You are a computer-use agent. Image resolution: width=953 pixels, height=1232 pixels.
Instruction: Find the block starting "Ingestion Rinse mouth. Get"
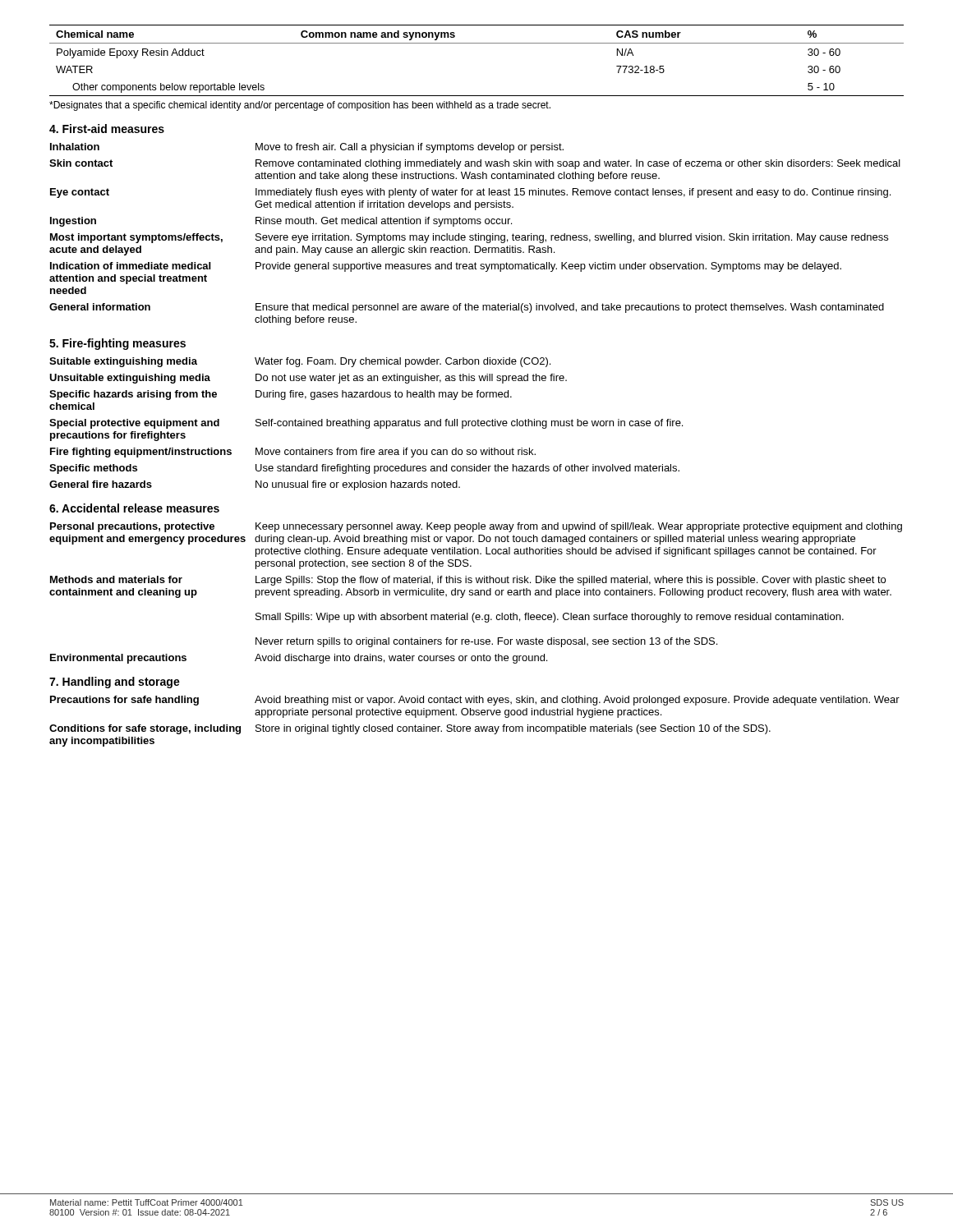tap(476, 221)
